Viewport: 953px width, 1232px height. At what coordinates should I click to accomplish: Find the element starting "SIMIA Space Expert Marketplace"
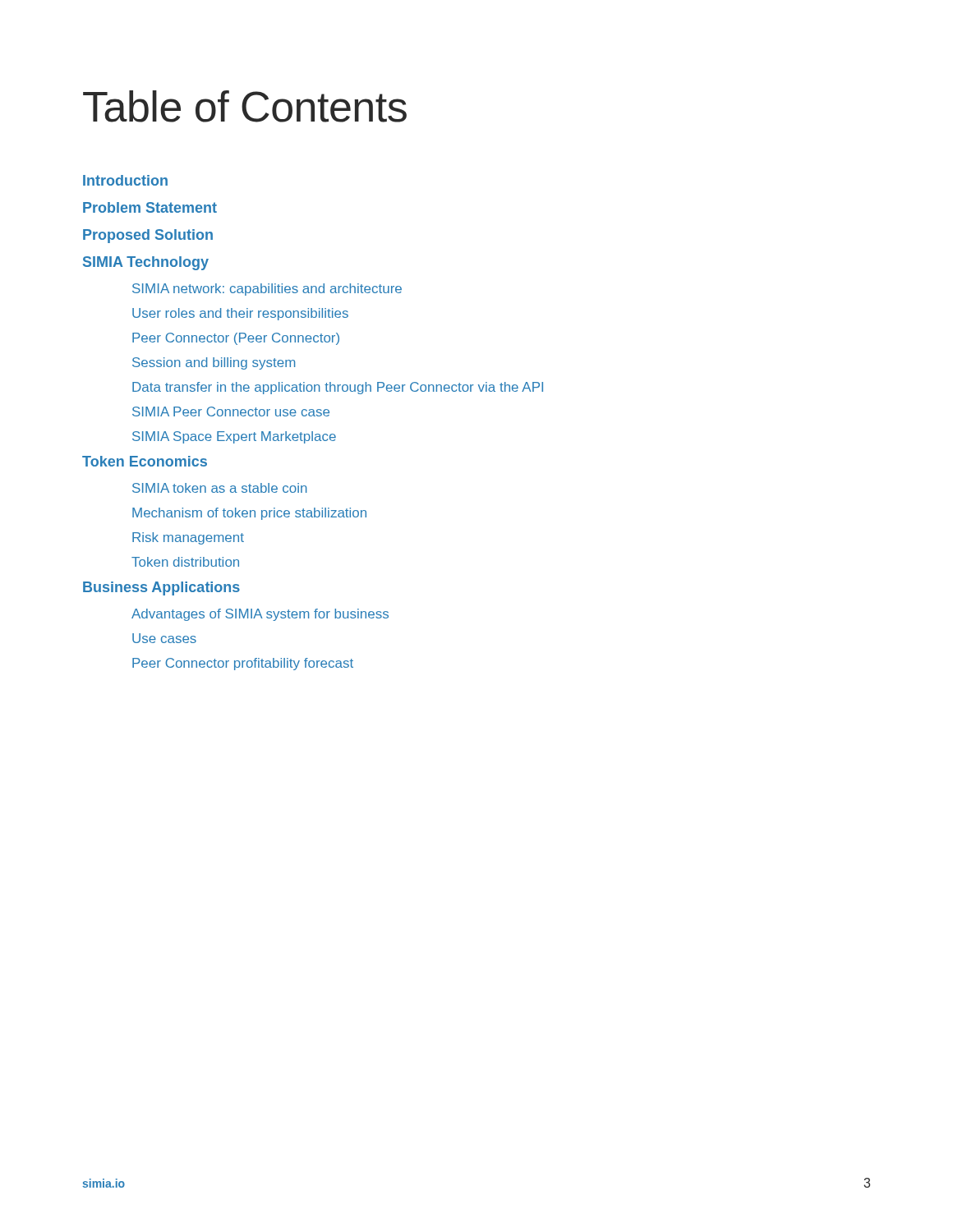234,437
